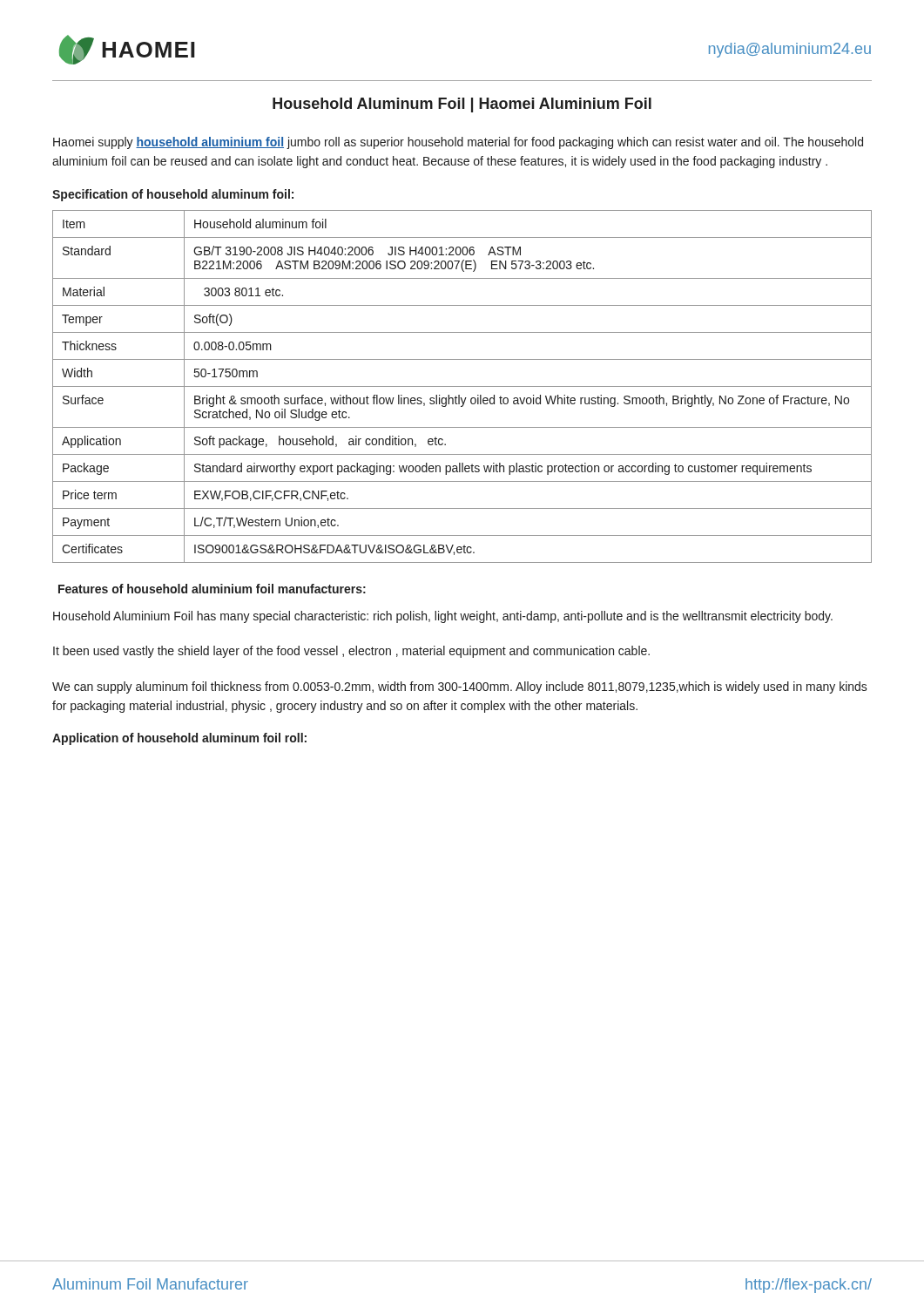Screen dimensions: 1307x924
Task: Select the block starting "Household Aluminium Foil"
Action: tap(443, 616)
